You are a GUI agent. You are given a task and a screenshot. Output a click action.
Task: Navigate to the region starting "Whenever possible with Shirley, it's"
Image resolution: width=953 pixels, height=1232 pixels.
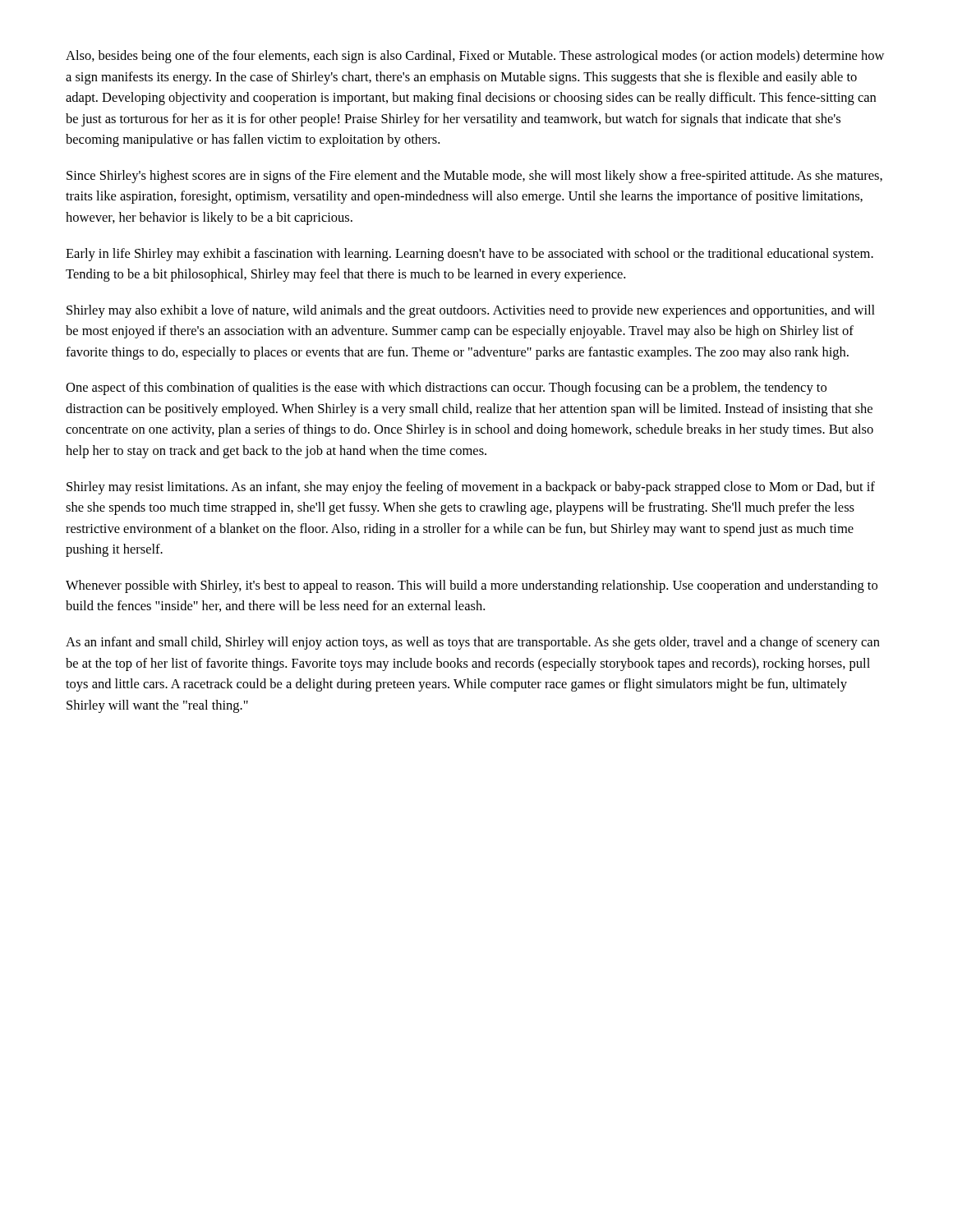[x=472, y=595]
